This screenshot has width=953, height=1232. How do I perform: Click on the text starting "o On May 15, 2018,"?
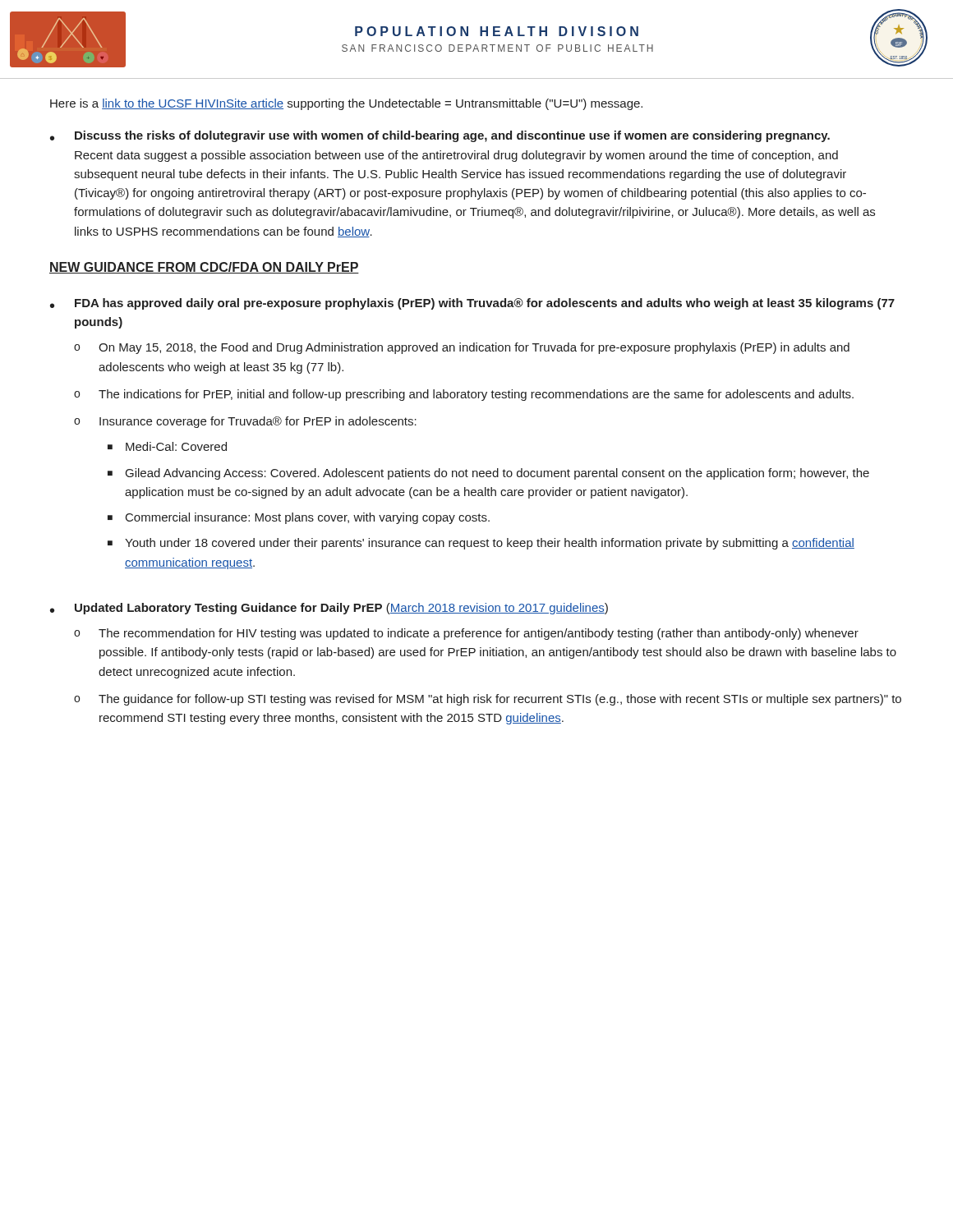point(489,357)
